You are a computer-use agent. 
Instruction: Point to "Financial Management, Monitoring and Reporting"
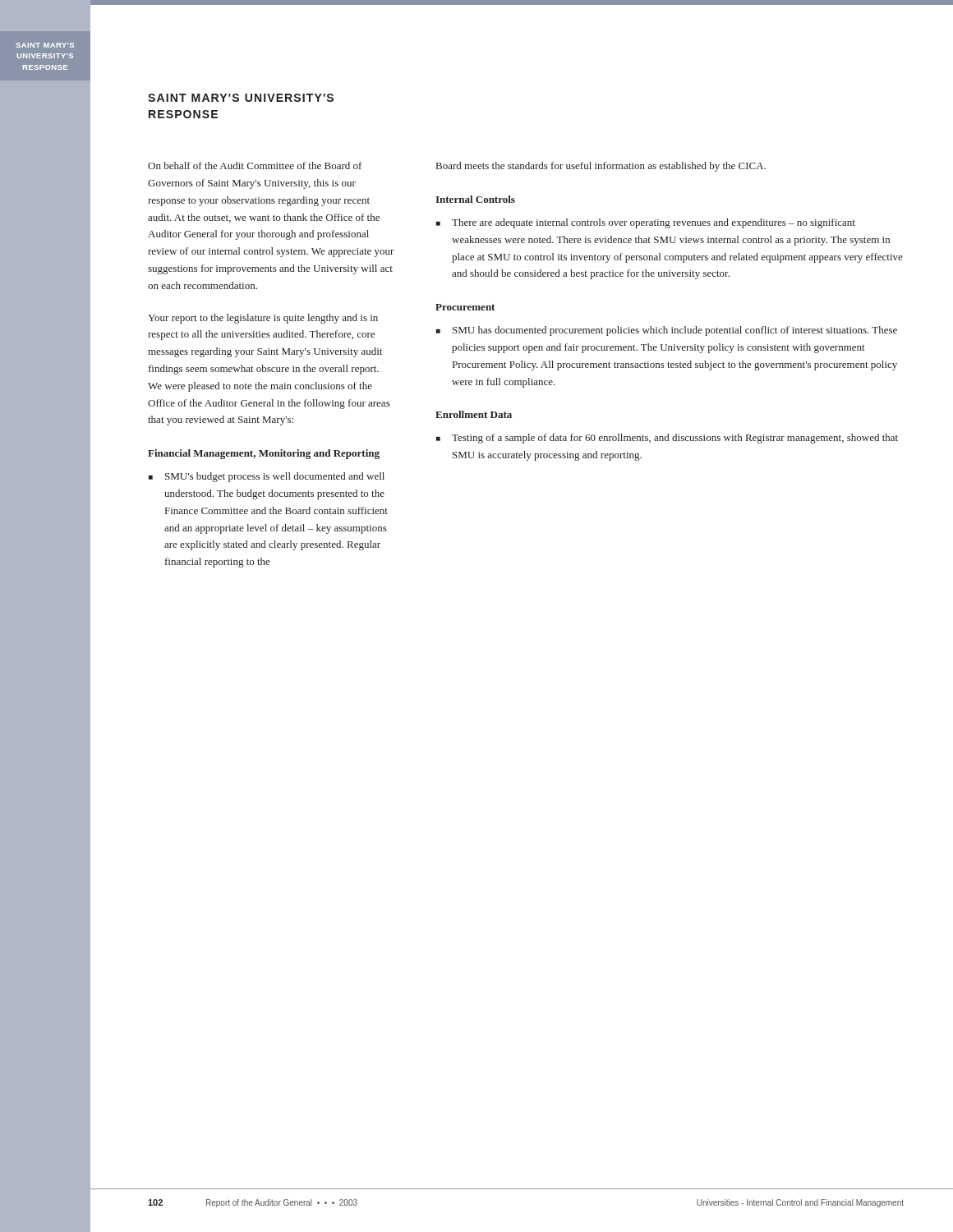click(271, 453)
